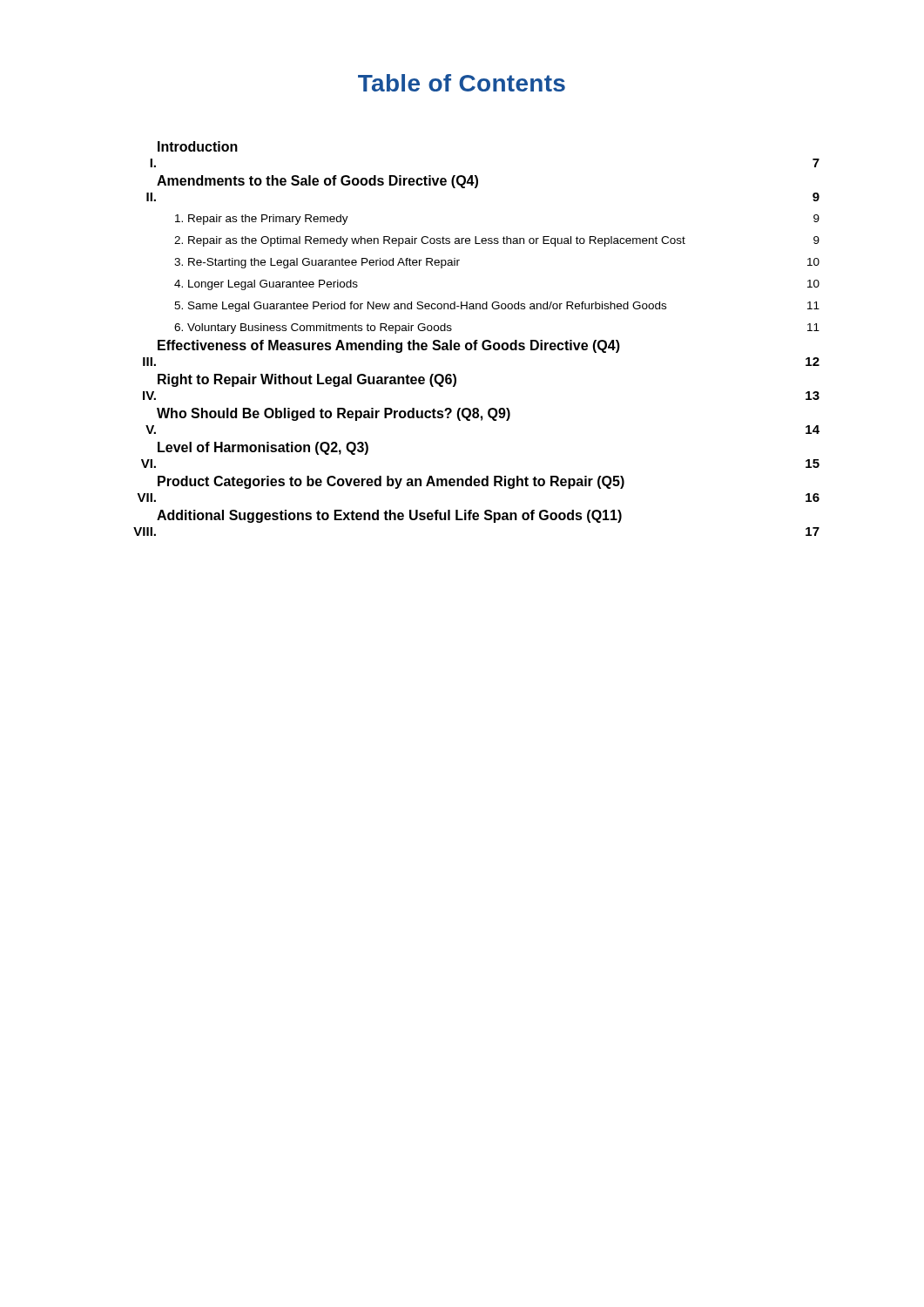Screen dimensions: 1307x924
Task: Point to the block beginning "IV. Right to"
Action: [x=462, y=389]
